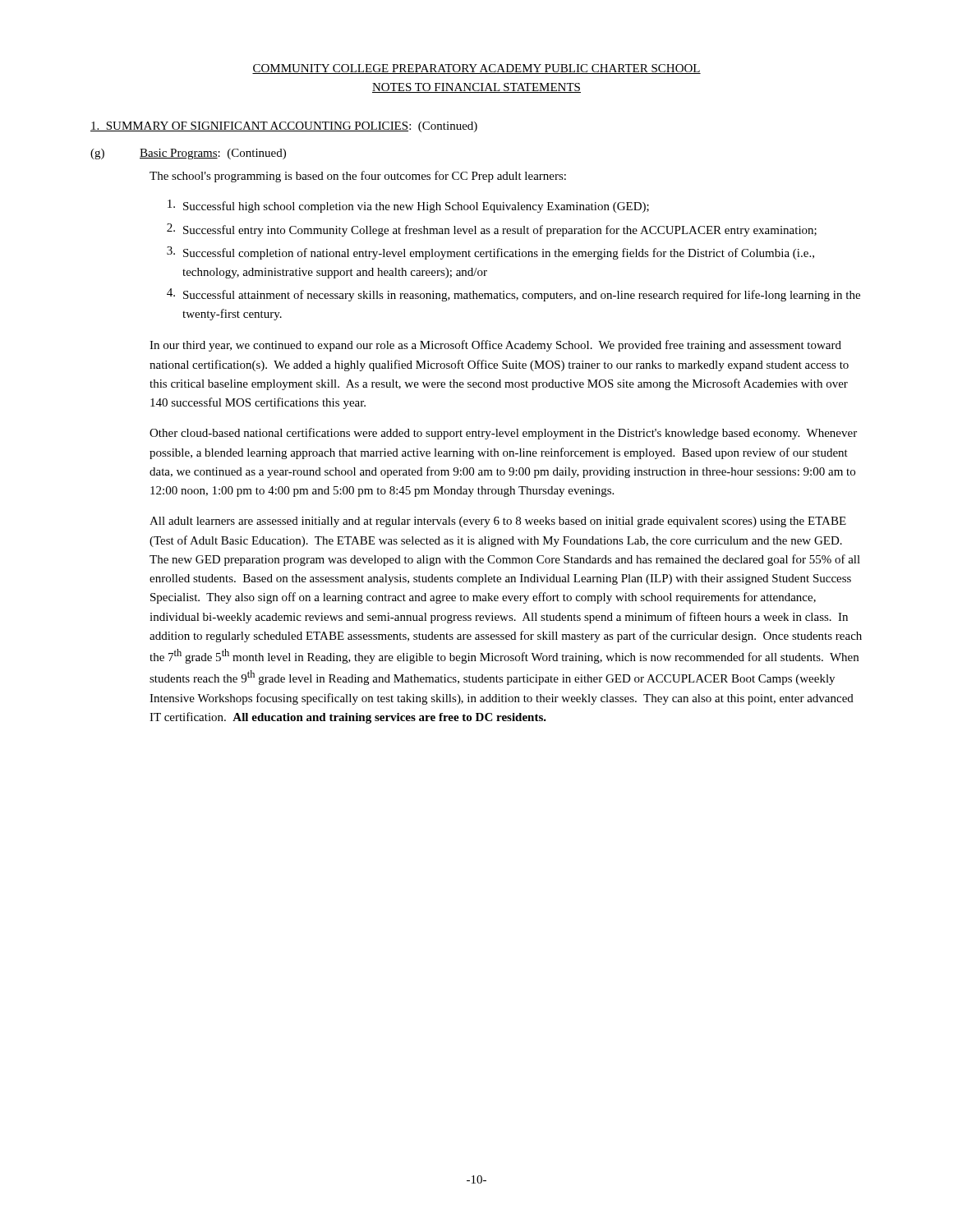Viewport: 953px width, 1232px height.
Task: Locate the passage starting "2. Successful entry into Community College at"
Action: coord(506,230)
